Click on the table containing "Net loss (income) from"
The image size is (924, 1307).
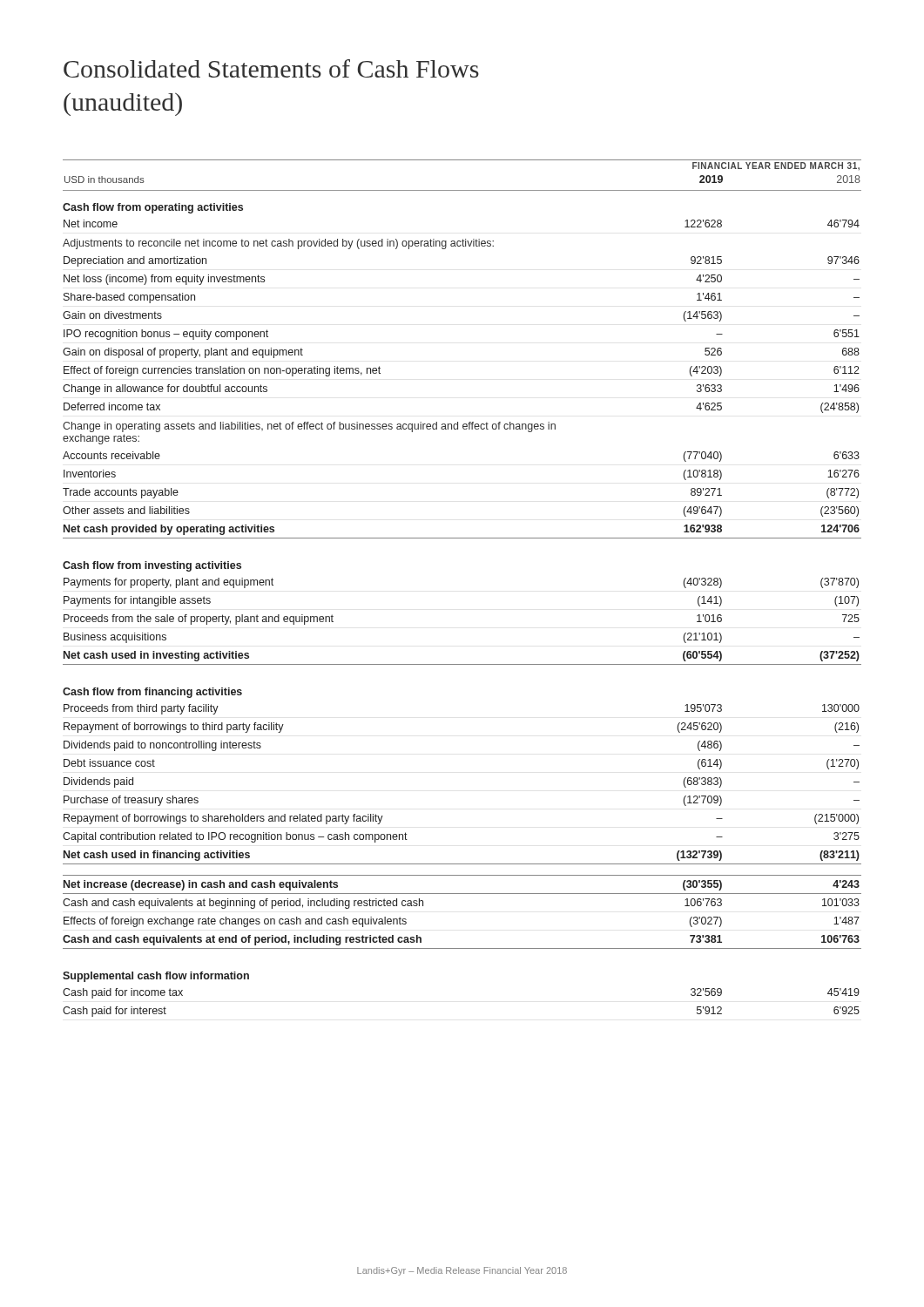[x=462, y=590]
